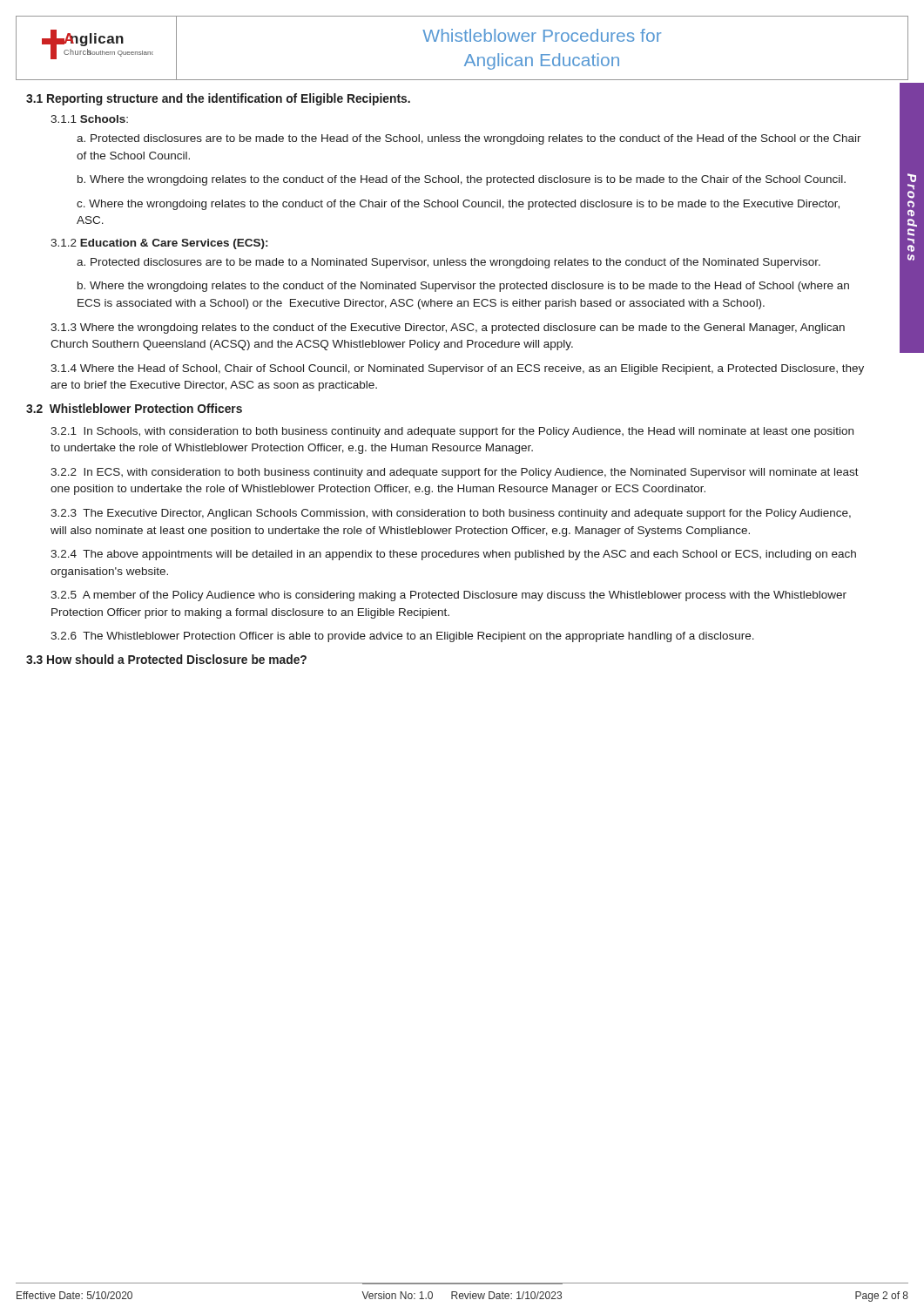The width and height of the screenshot is (924, 1307).
Task: Select the text block containing "1.2 Education & Care Services"
Action: [160, 242]
